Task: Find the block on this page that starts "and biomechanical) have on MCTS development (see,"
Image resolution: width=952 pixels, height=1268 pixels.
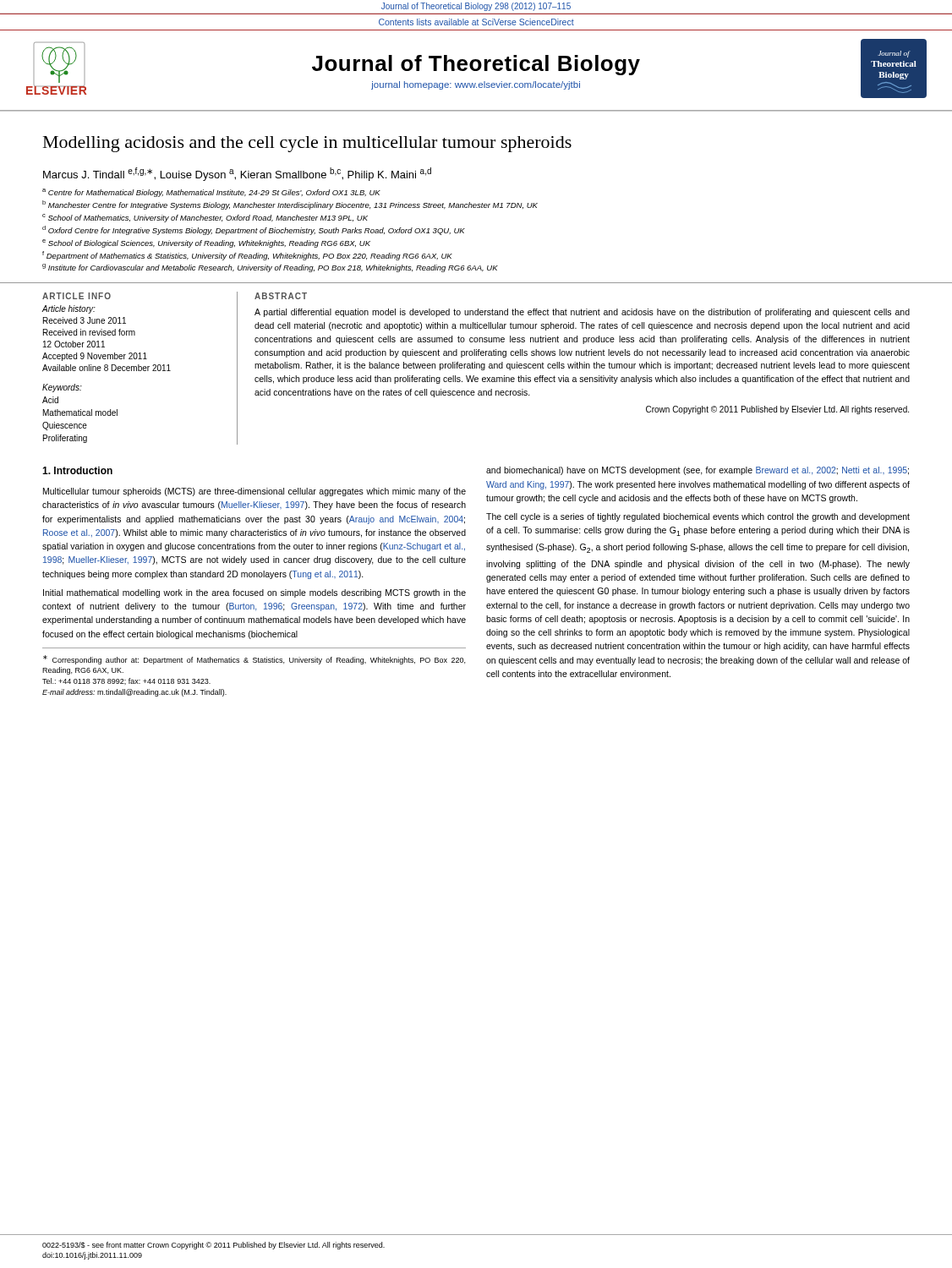Action: tap(698, 484)
